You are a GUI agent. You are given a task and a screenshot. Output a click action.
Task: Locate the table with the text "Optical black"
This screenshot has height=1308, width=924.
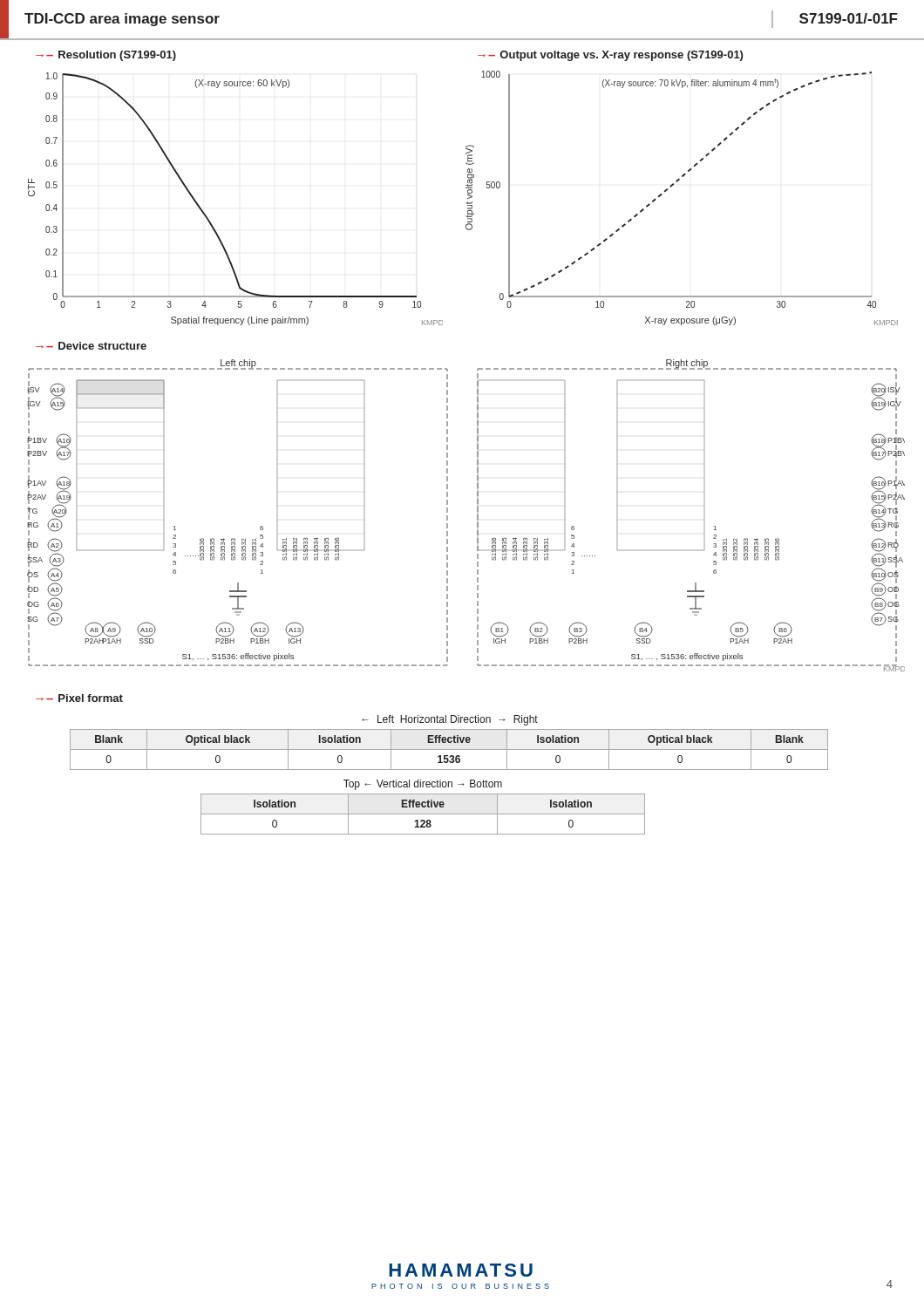coord(449,741)
